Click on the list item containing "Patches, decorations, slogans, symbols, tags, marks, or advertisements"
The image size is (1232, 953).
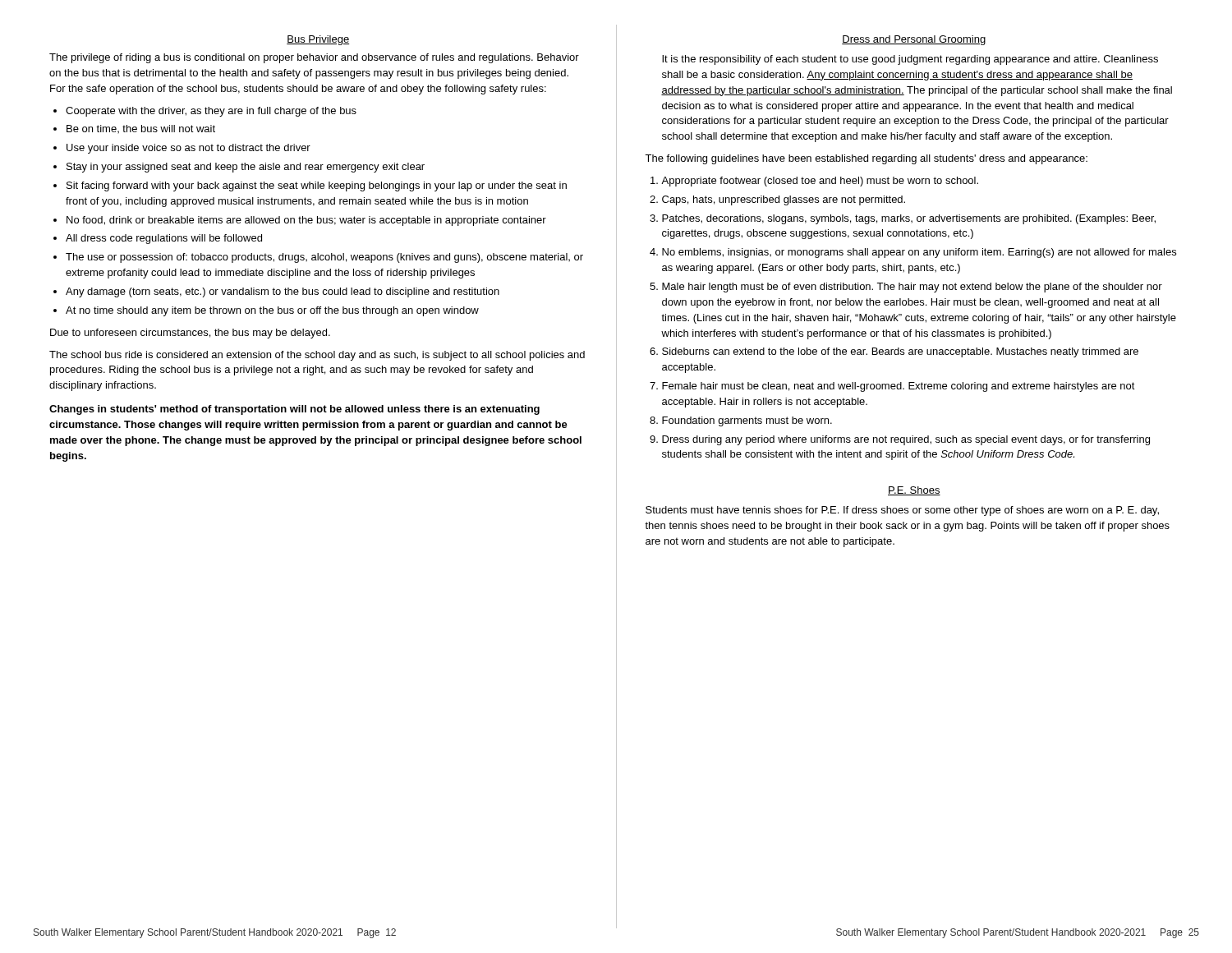909,226
